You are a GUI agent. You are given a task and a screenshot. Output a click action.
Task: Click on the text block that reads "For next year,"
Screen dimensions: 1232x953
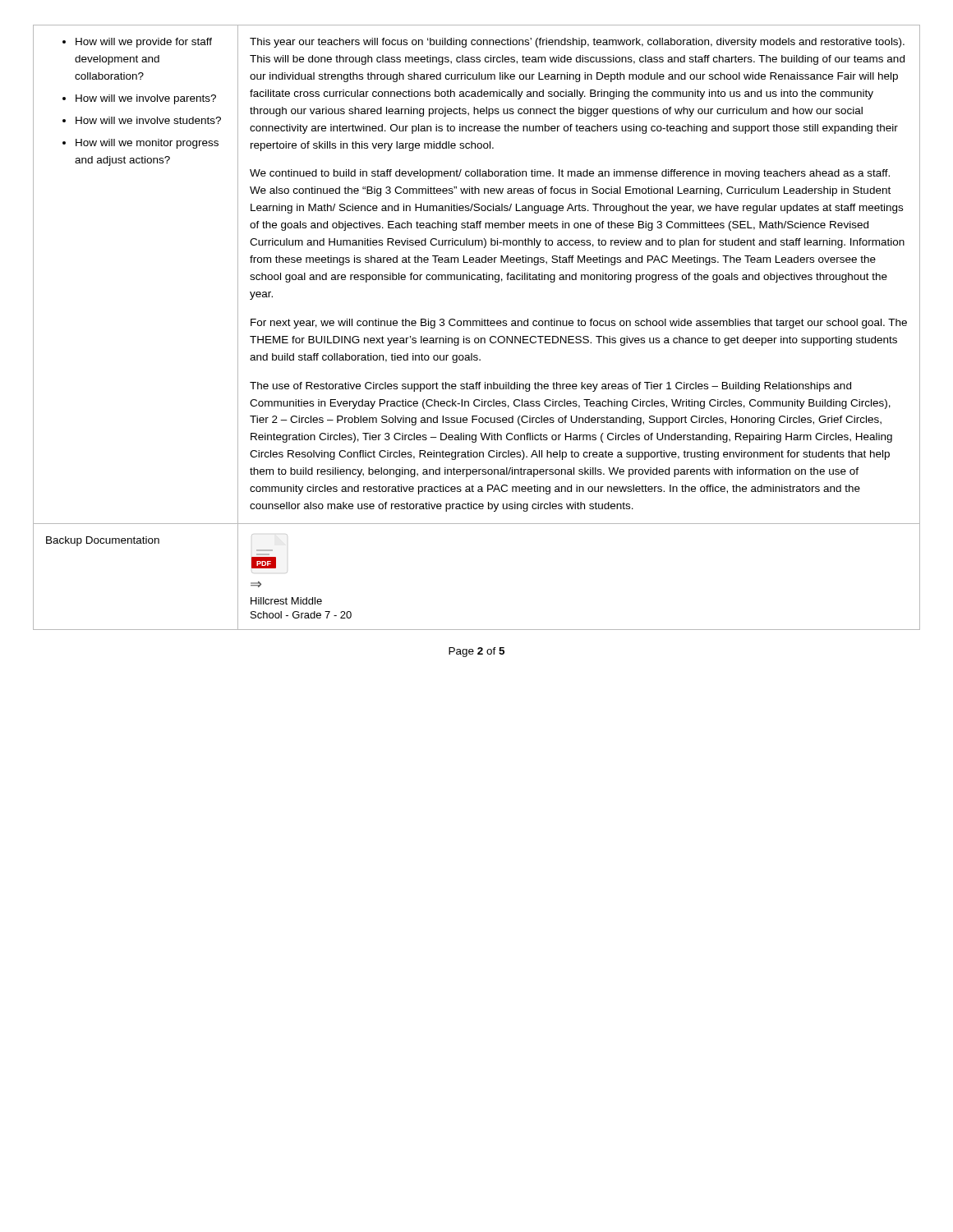[579, 339]
